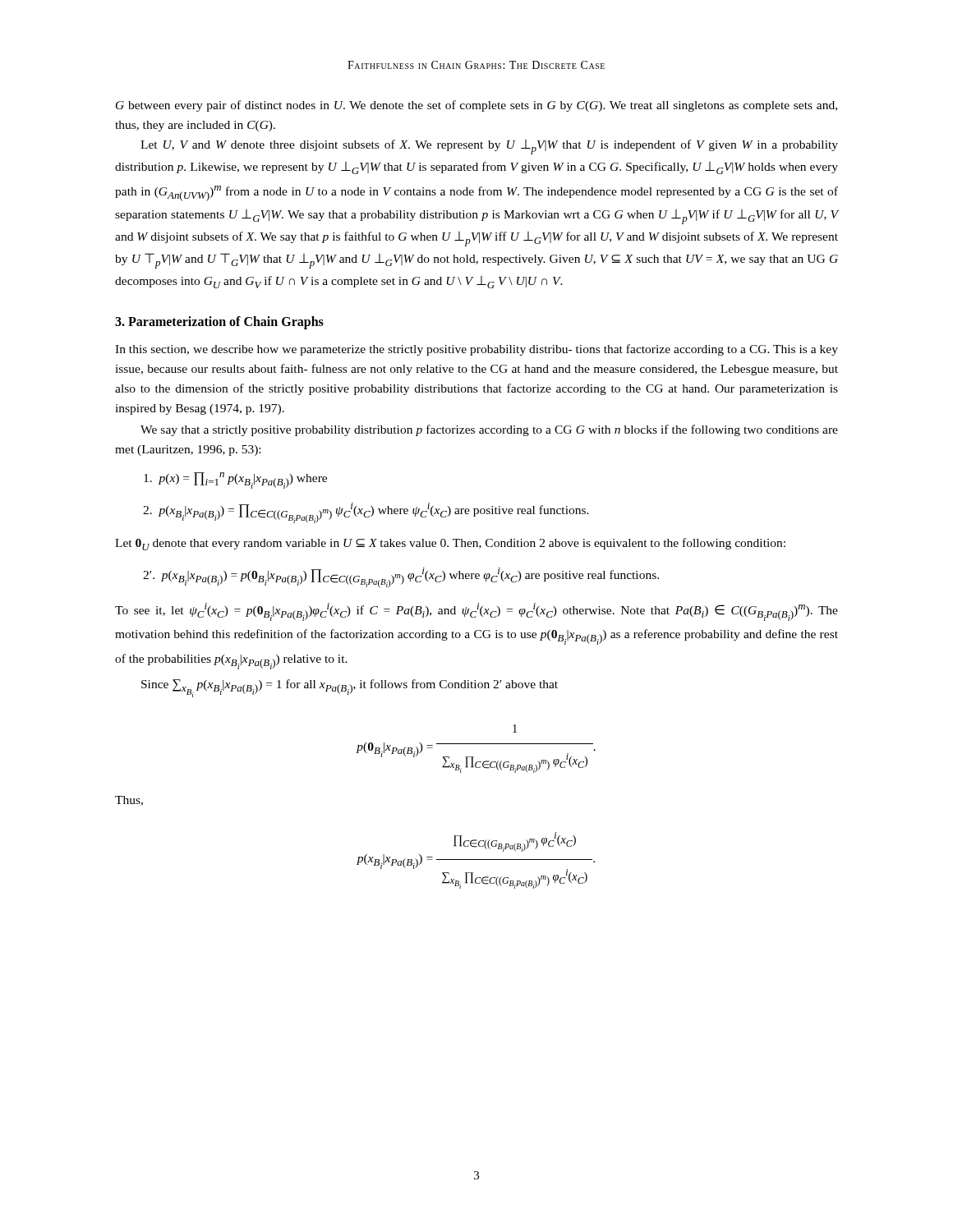Point to the region starting "Let U, V"
953x1232 pixels.
476,214
